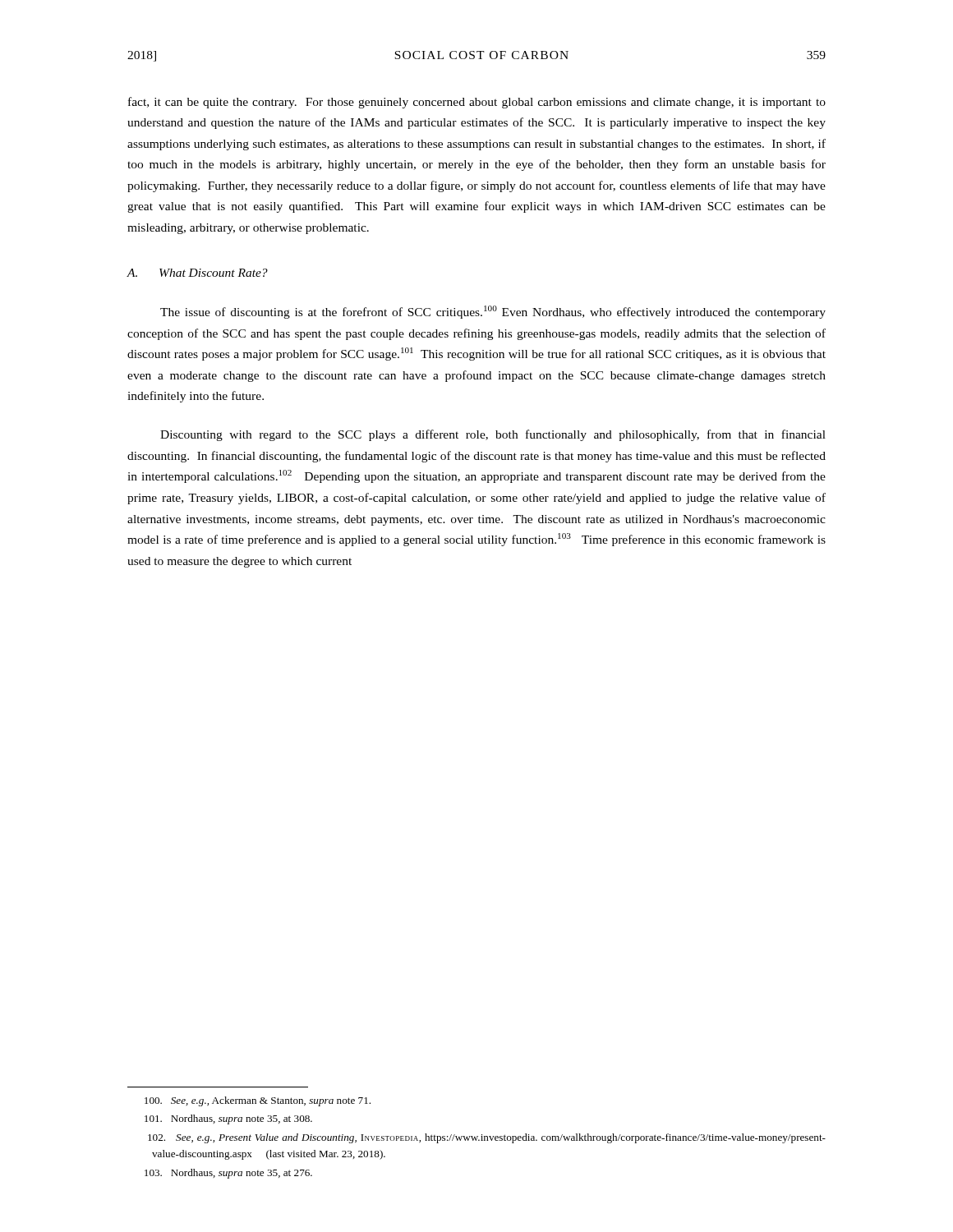Find the text starting "Discounting with regard to"
Image resolution: width=953 pixels, height=1232 pixels.
(x=476, y=498)
